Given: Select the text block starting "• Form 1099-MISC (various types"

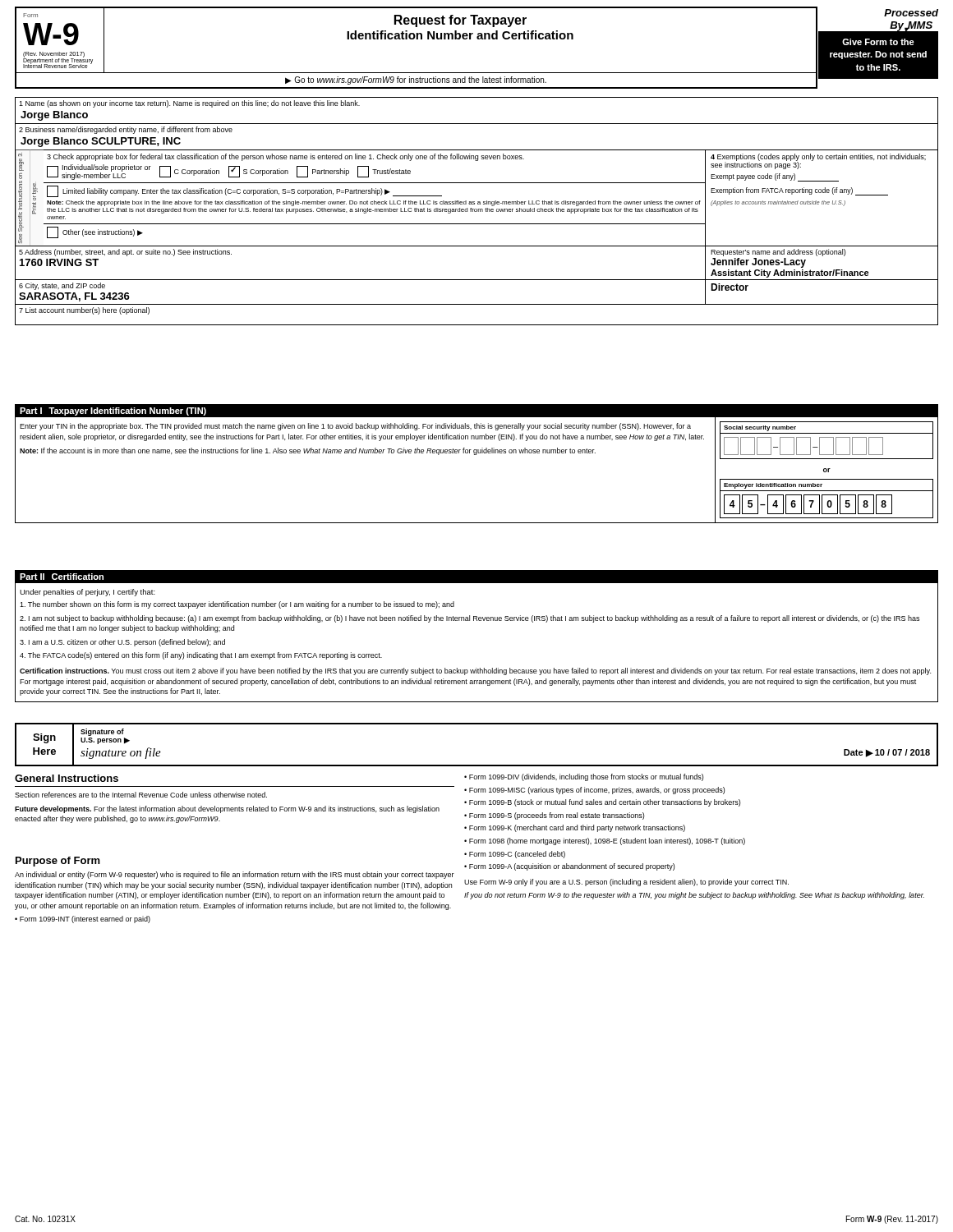Looking at the screenshot, I should coord(595,790).
